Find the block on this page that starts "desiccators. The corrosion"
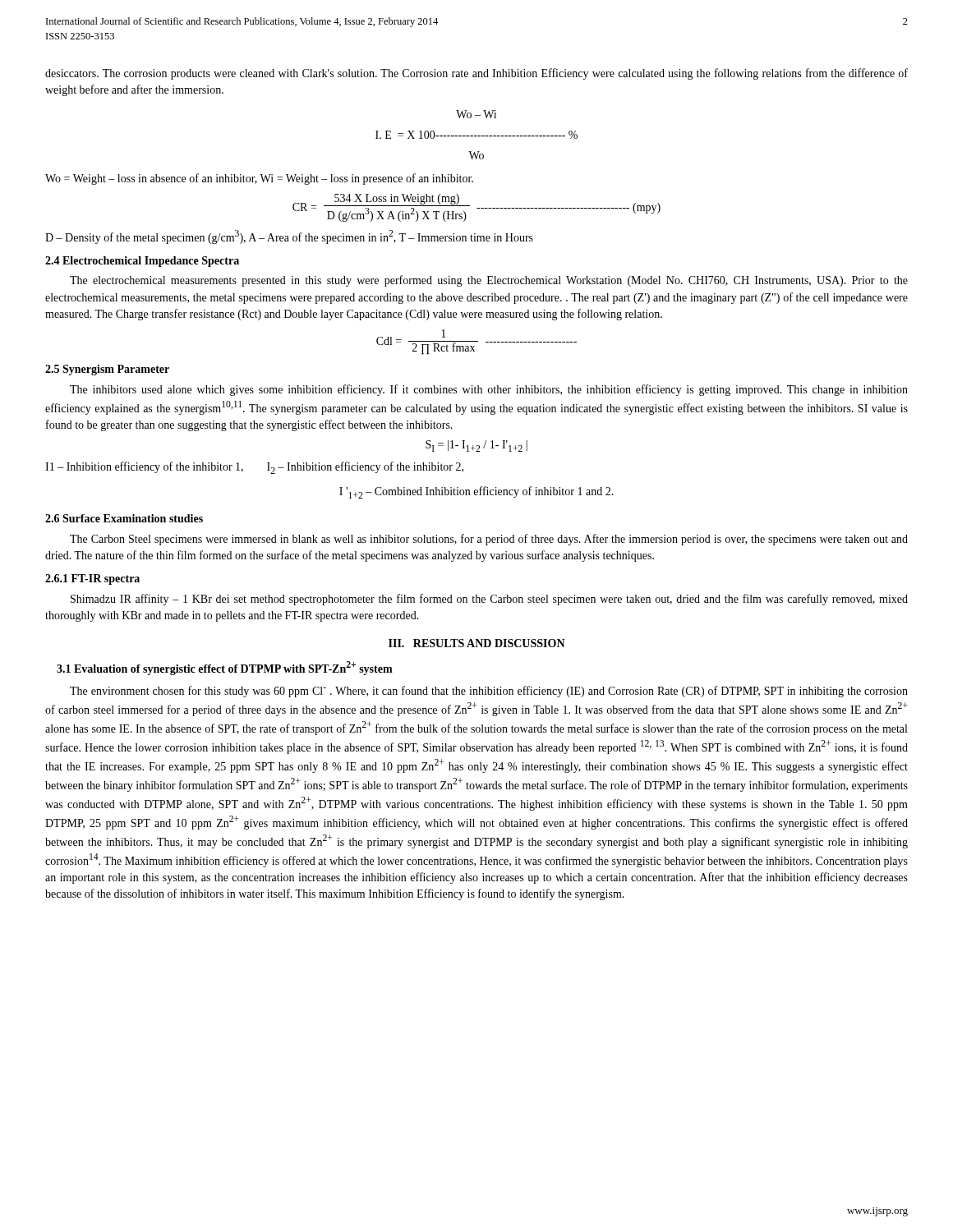Image resolution: width=953 pixels, height=1232 pixels. [x=476, y=82]
